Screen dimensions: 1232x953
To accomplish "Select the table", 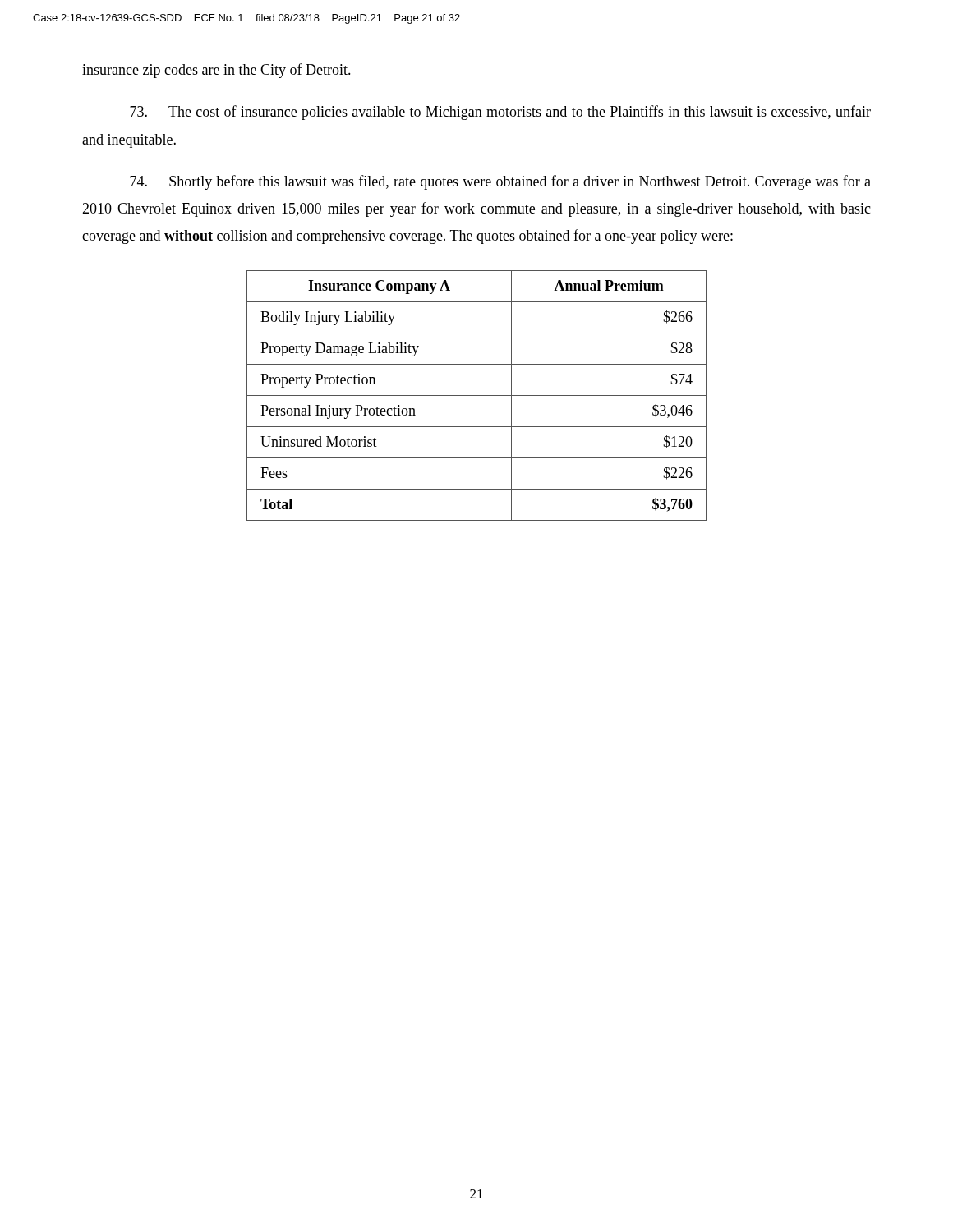I will pyautogui.click(x=476, y=395).
